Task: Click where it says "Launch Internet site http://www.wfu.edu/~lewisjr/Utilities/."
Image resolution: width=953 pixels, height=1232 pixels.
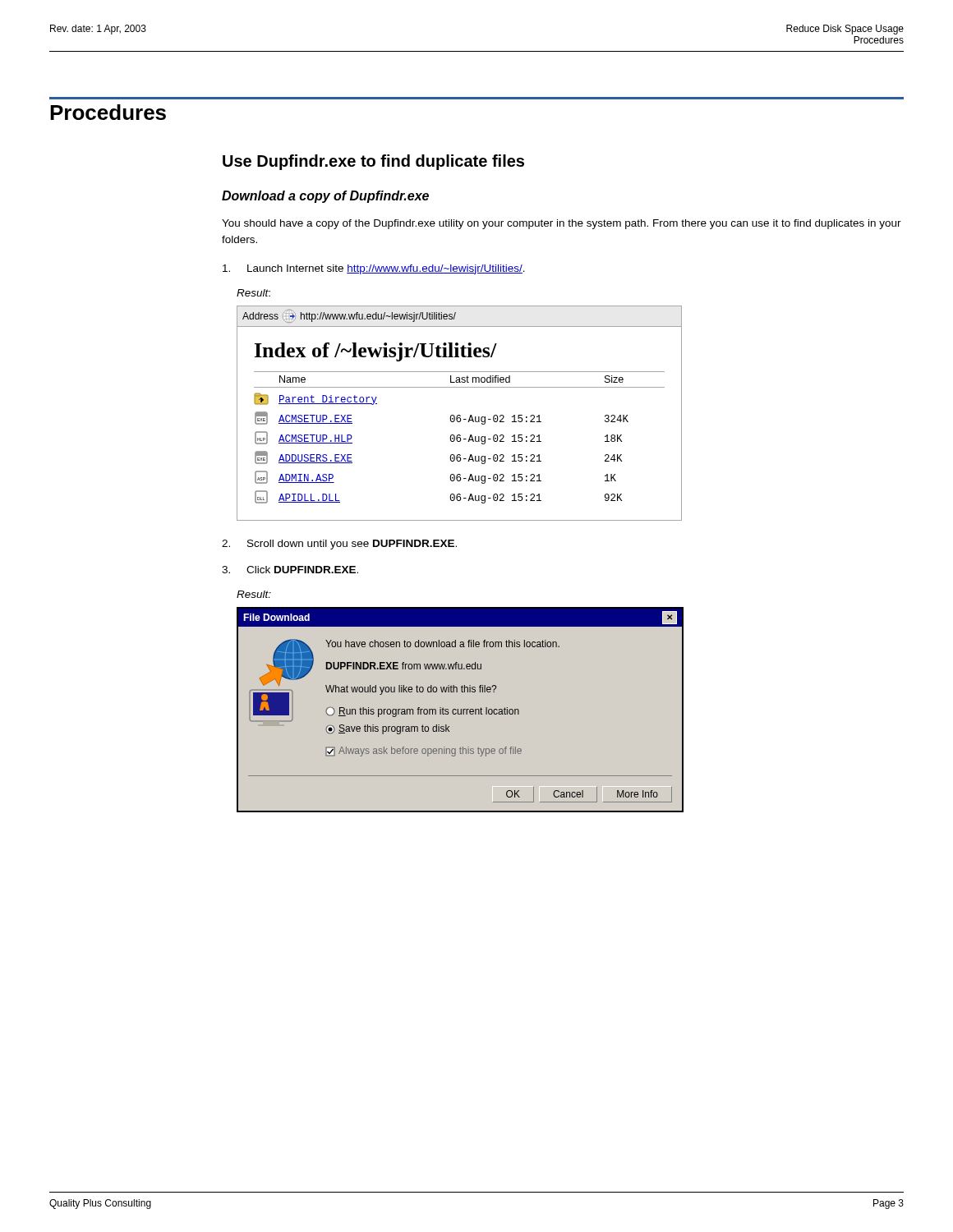Action: [374, 268]
